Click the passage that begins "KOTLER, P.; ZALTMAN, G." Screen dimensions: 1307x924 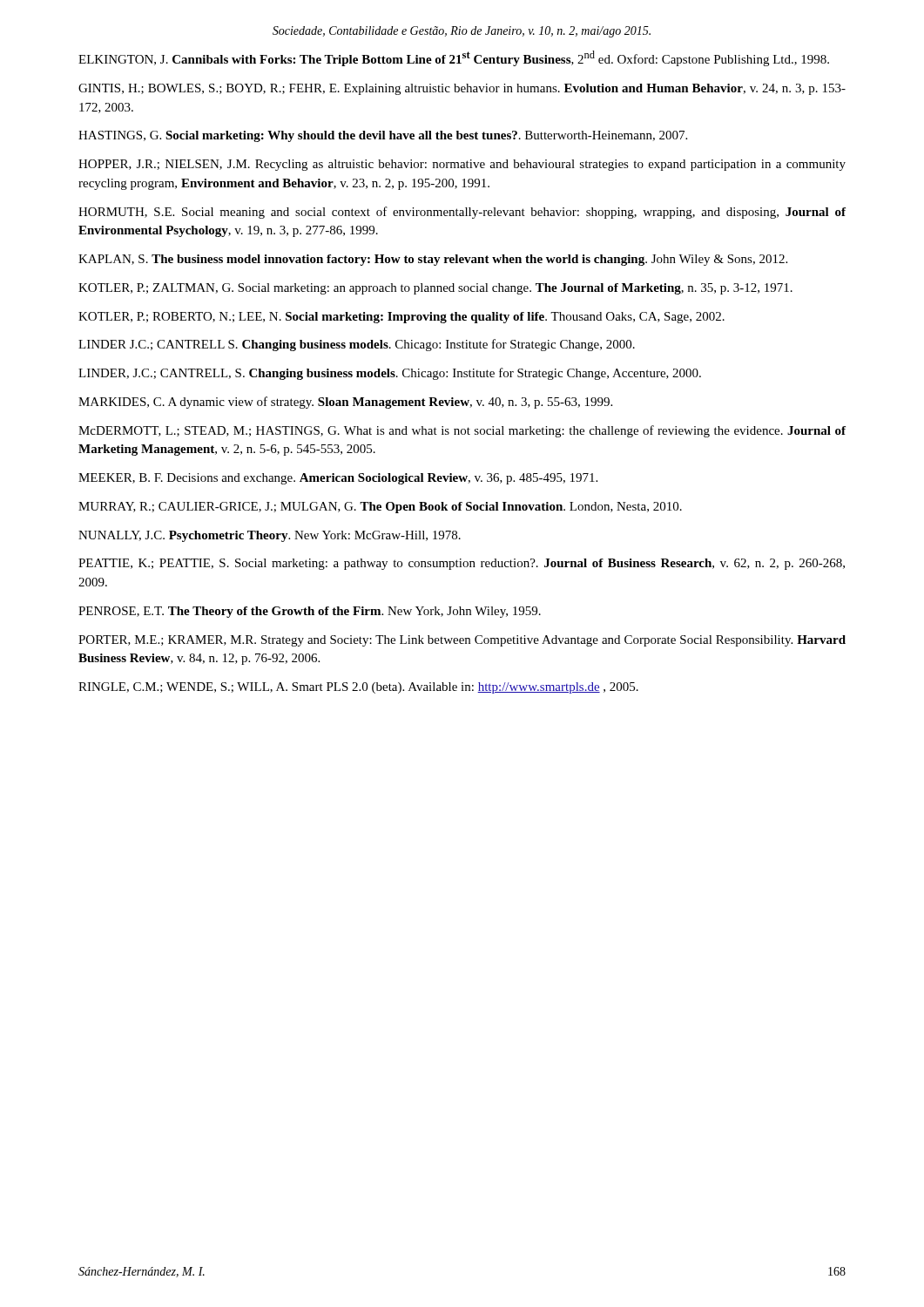(436, 287)
